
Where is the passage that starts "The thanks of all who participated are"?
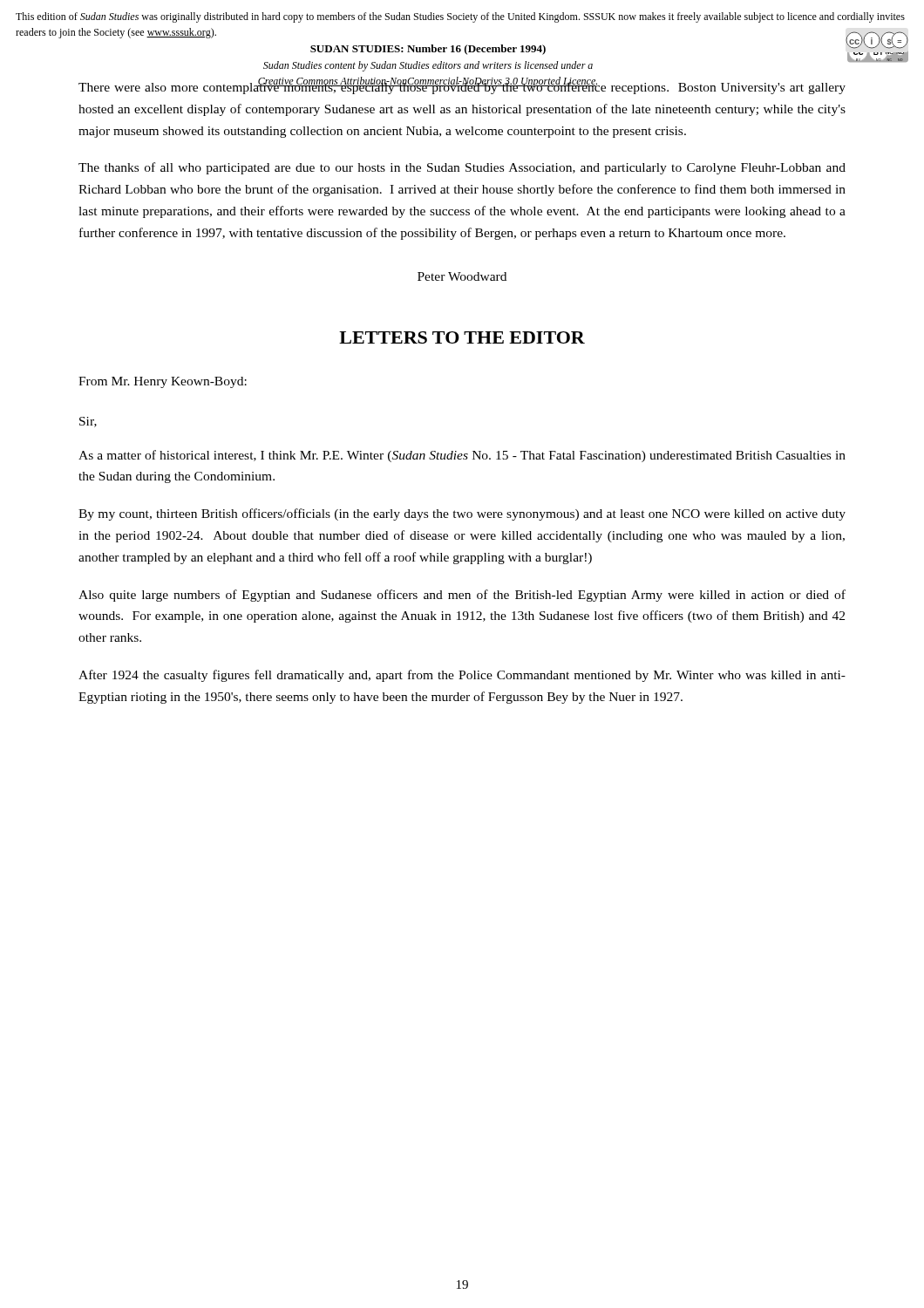(x=462, y=200)
